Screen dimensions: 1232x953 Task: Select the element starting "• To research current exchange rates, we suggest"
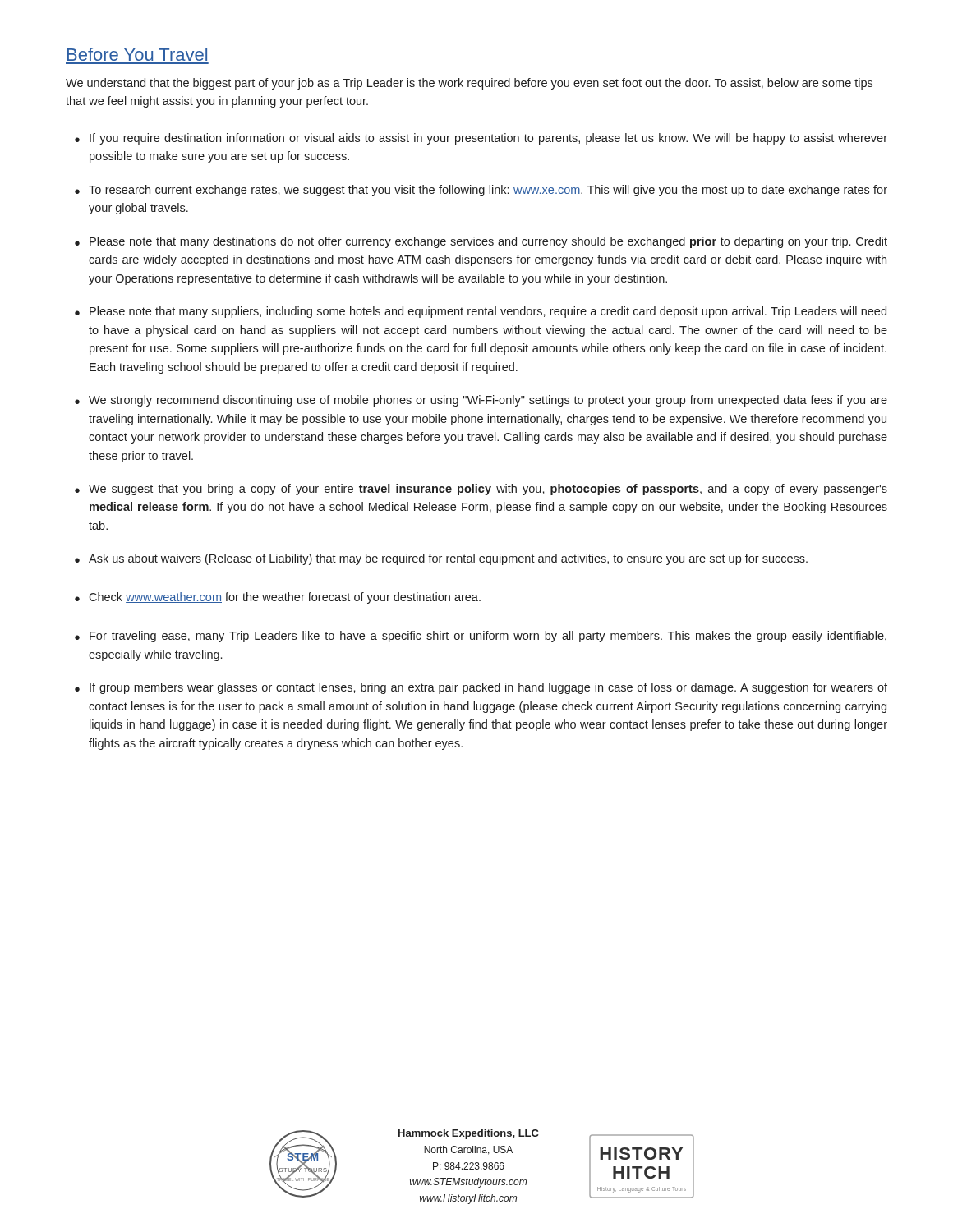click(476, 199)
